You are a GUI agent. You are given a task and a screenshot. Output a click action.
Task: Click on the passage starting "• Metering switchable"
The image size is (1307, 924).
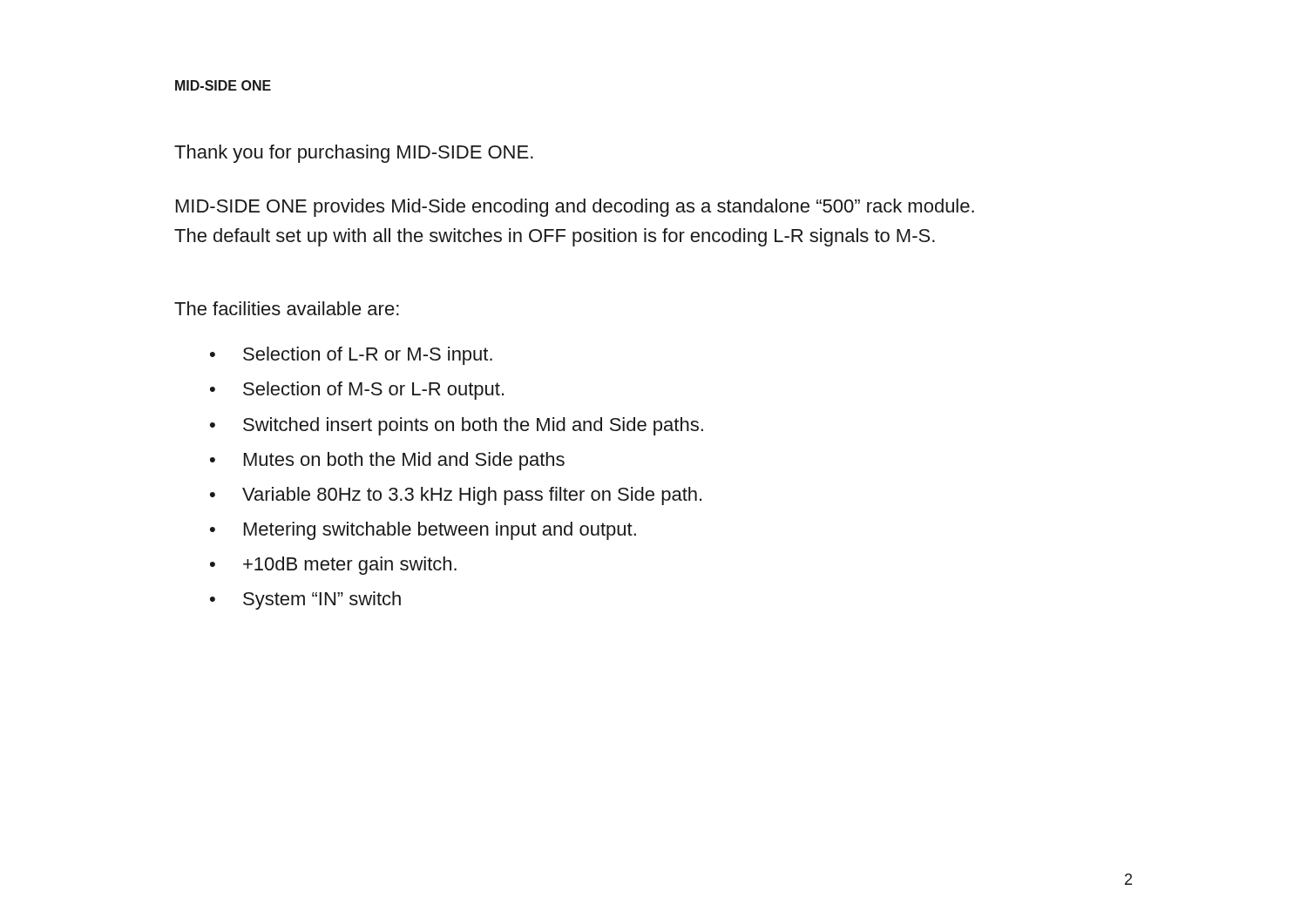point(423,529)
